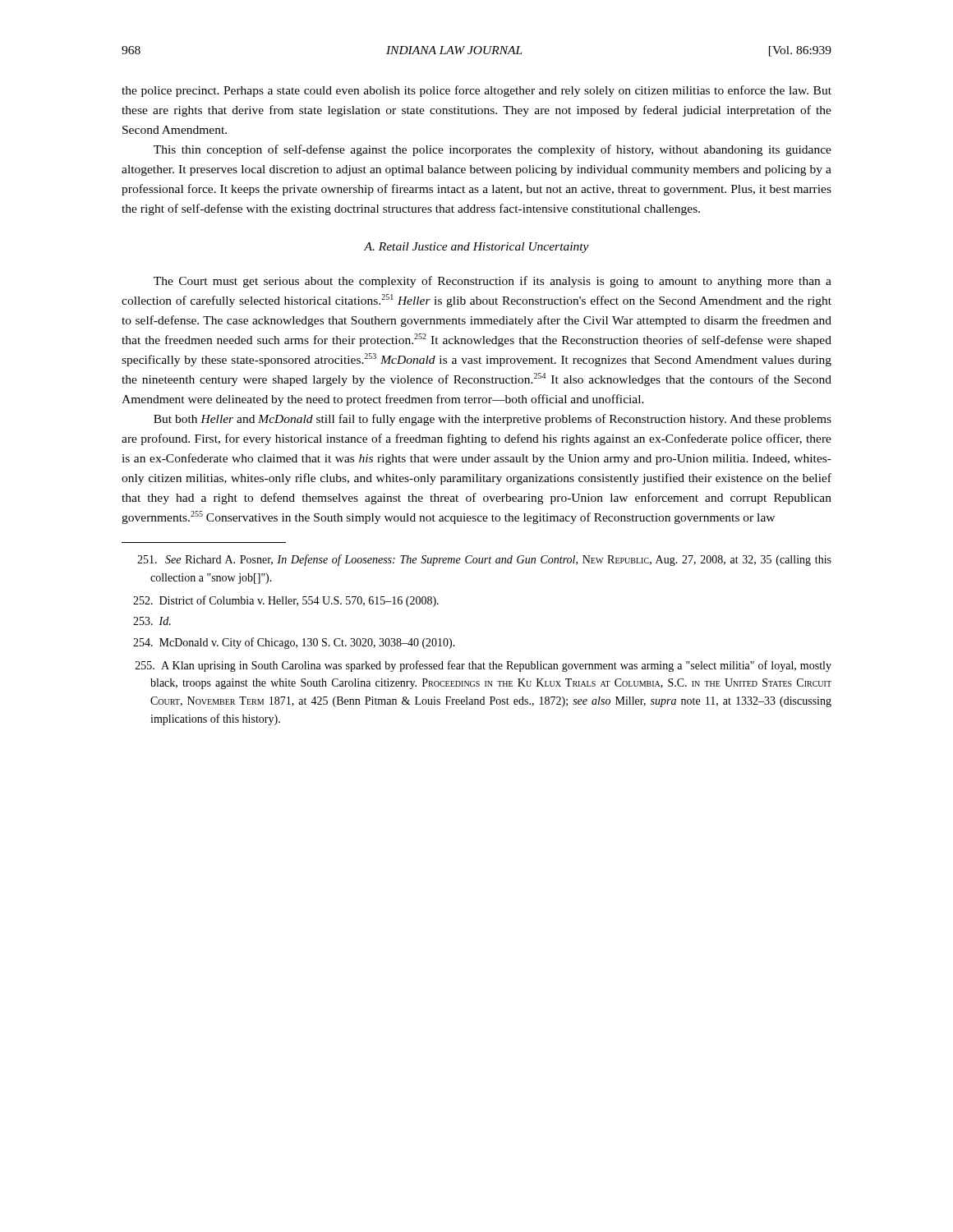Locate the block of text that opens with "the police precinct. Perhaps a state could even"
The image size is (953, 1232).
476,150
